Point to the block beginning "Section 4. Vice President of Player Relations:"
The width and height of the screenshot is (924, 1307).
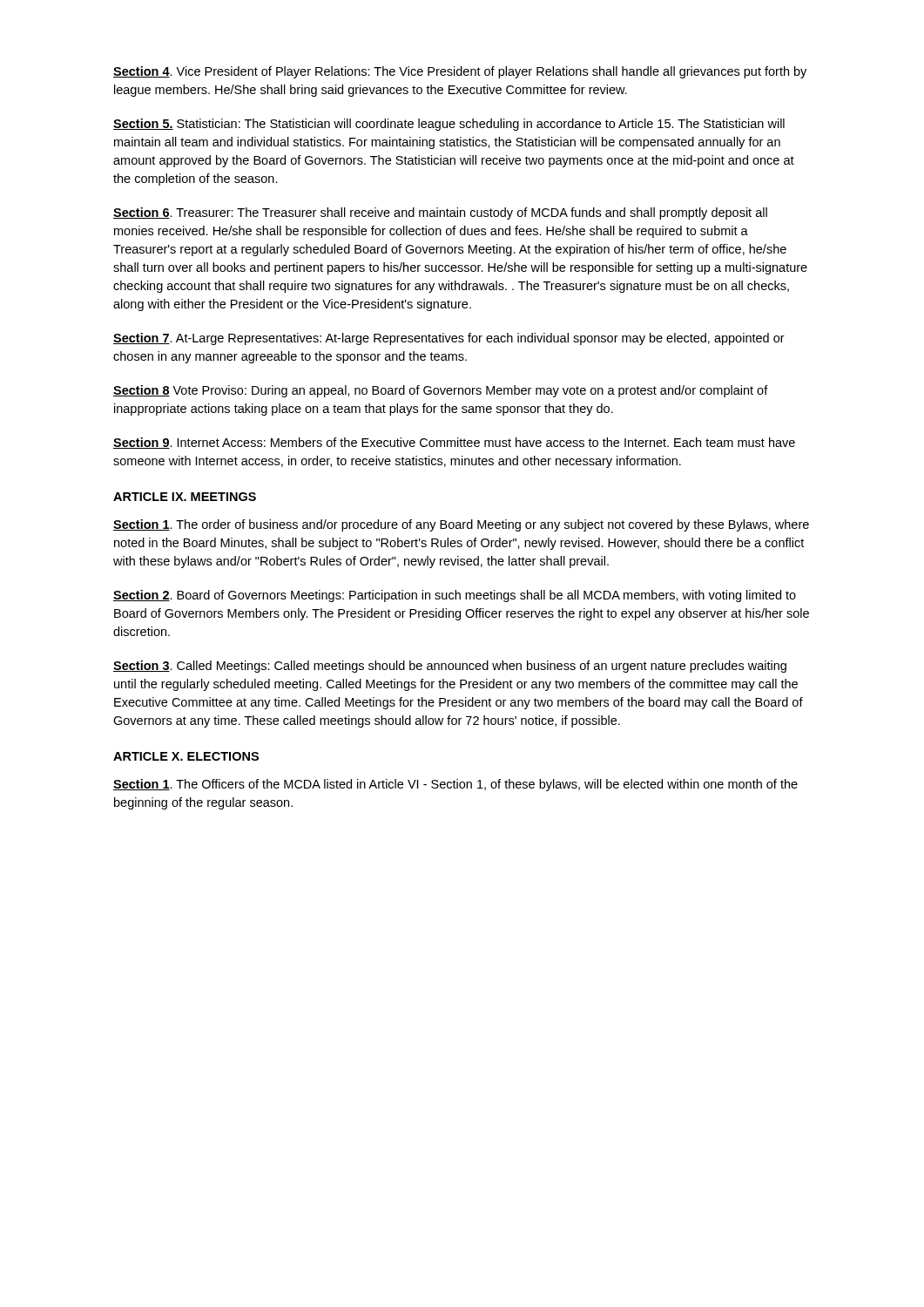[460, 81]
